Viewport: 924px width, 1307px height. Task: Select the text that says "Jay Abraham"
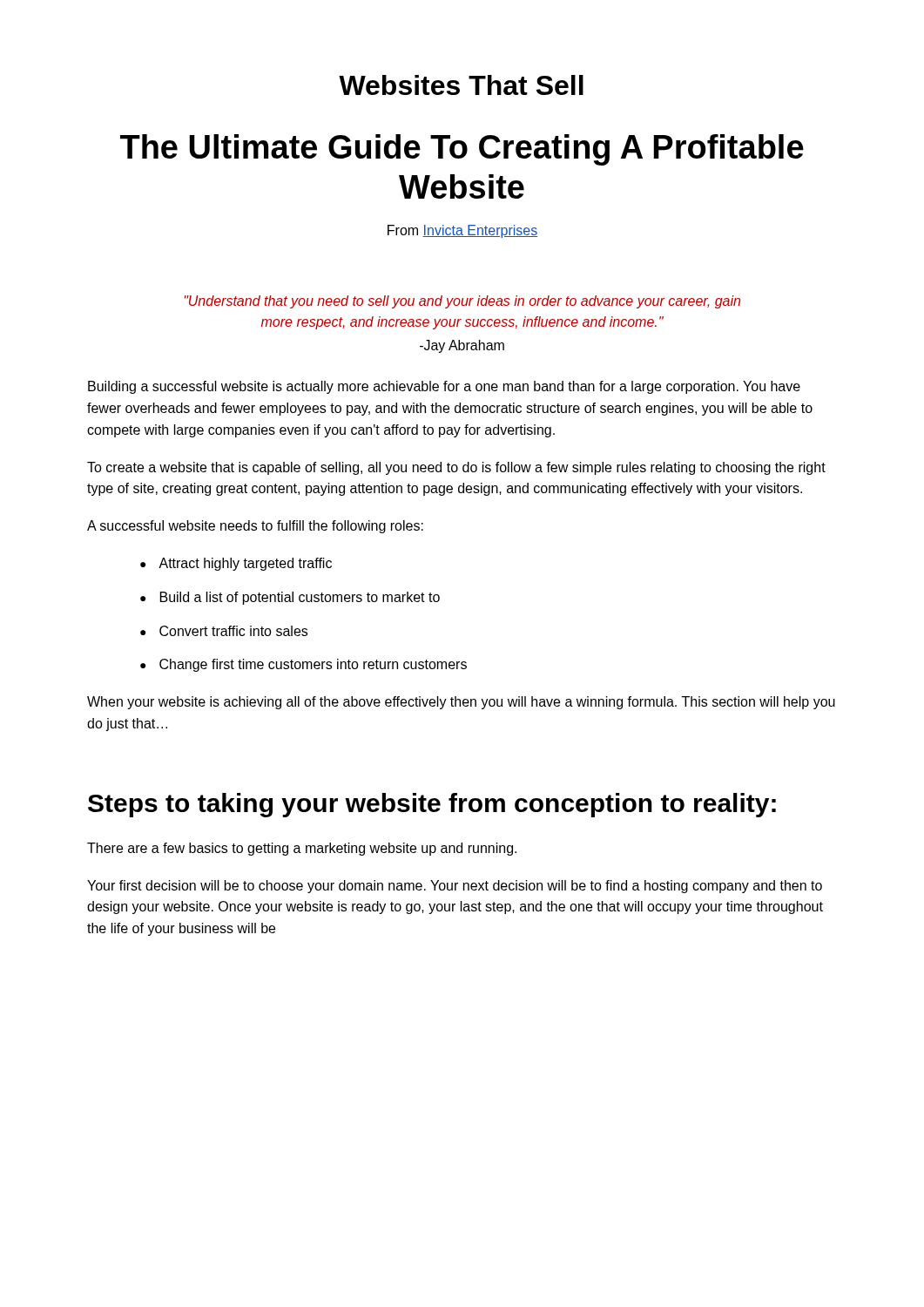462,346
